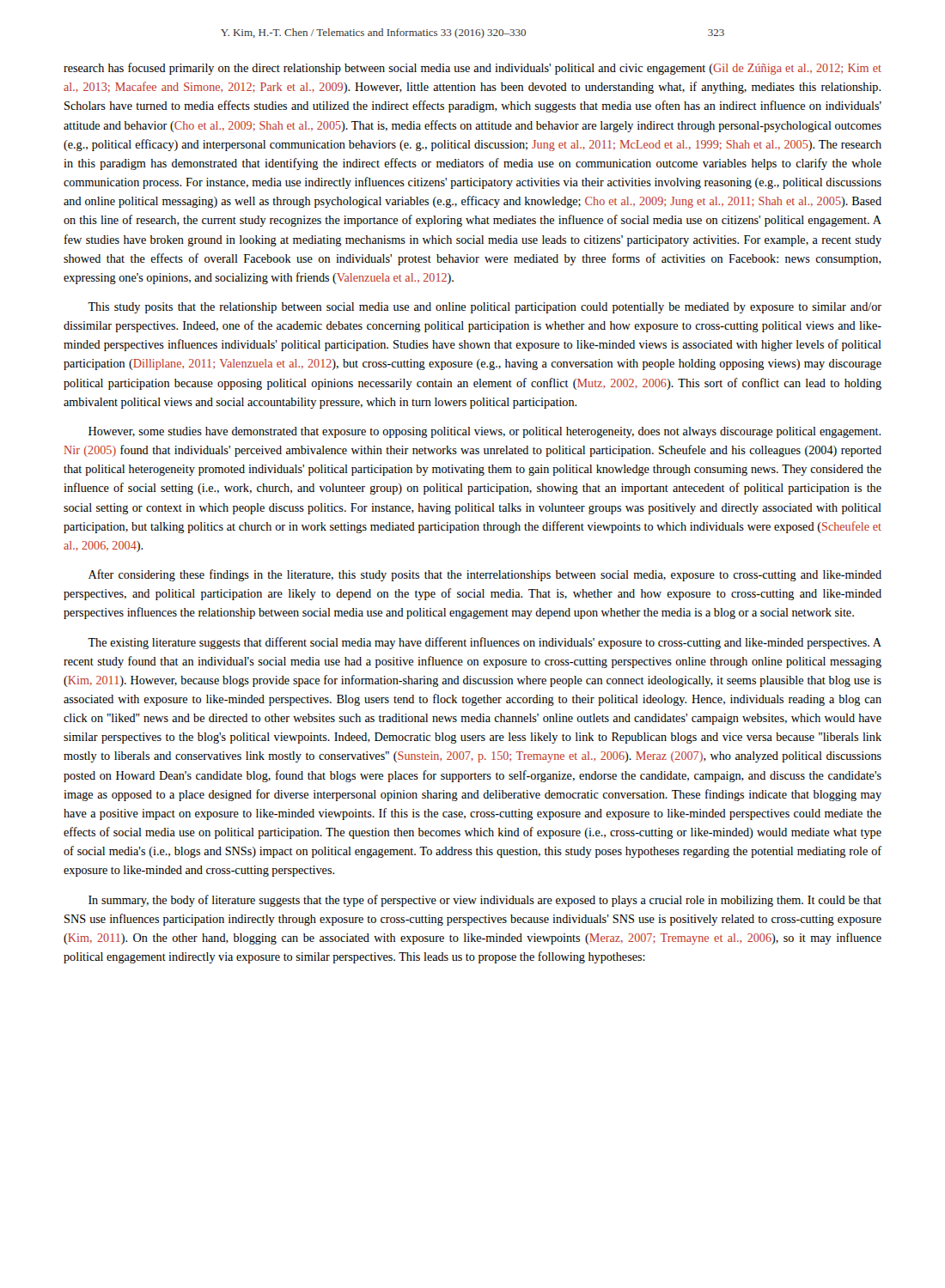Viewport: 945px width, 1288px height.
Task: Click the passage that begins "research has focused primarily on the direct relationship"
Action: pyautogui.click(x=472, y=173)
